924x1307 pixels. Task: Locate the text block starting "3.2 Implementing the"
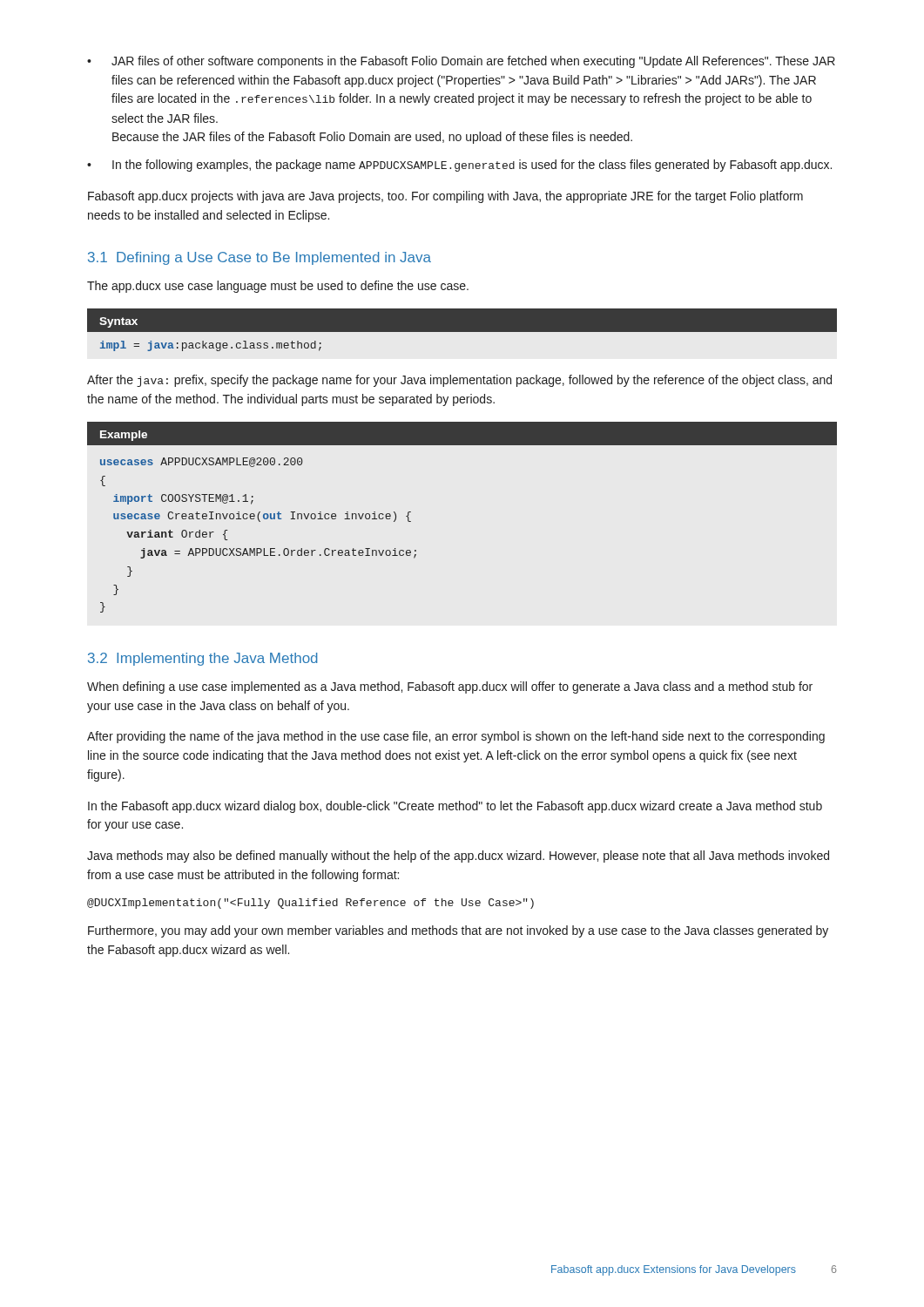tap(203, 658)
